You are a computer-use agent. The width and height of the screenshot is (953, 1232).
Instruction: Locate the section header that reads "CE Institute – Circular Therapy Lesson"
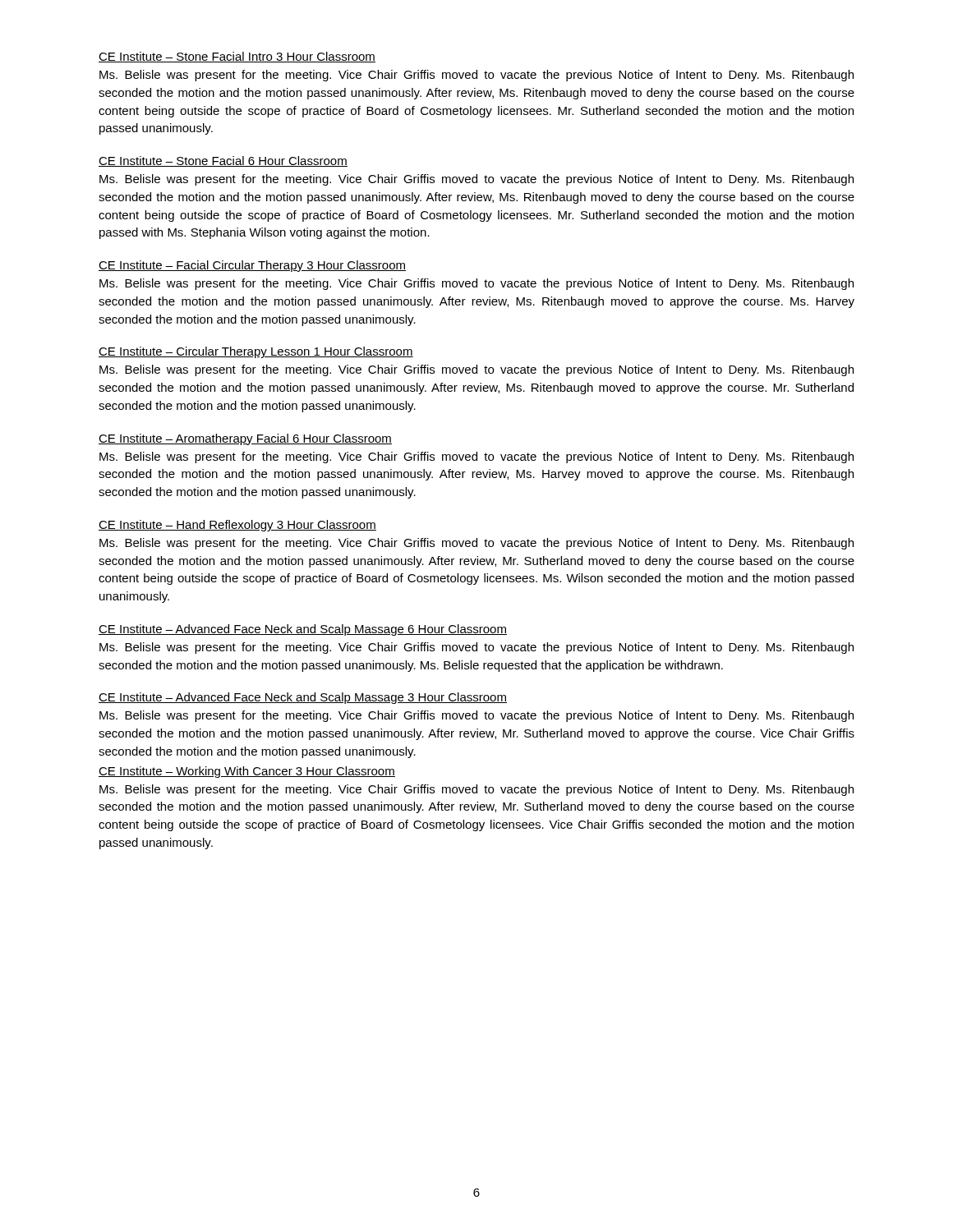(x=256, y=351)
